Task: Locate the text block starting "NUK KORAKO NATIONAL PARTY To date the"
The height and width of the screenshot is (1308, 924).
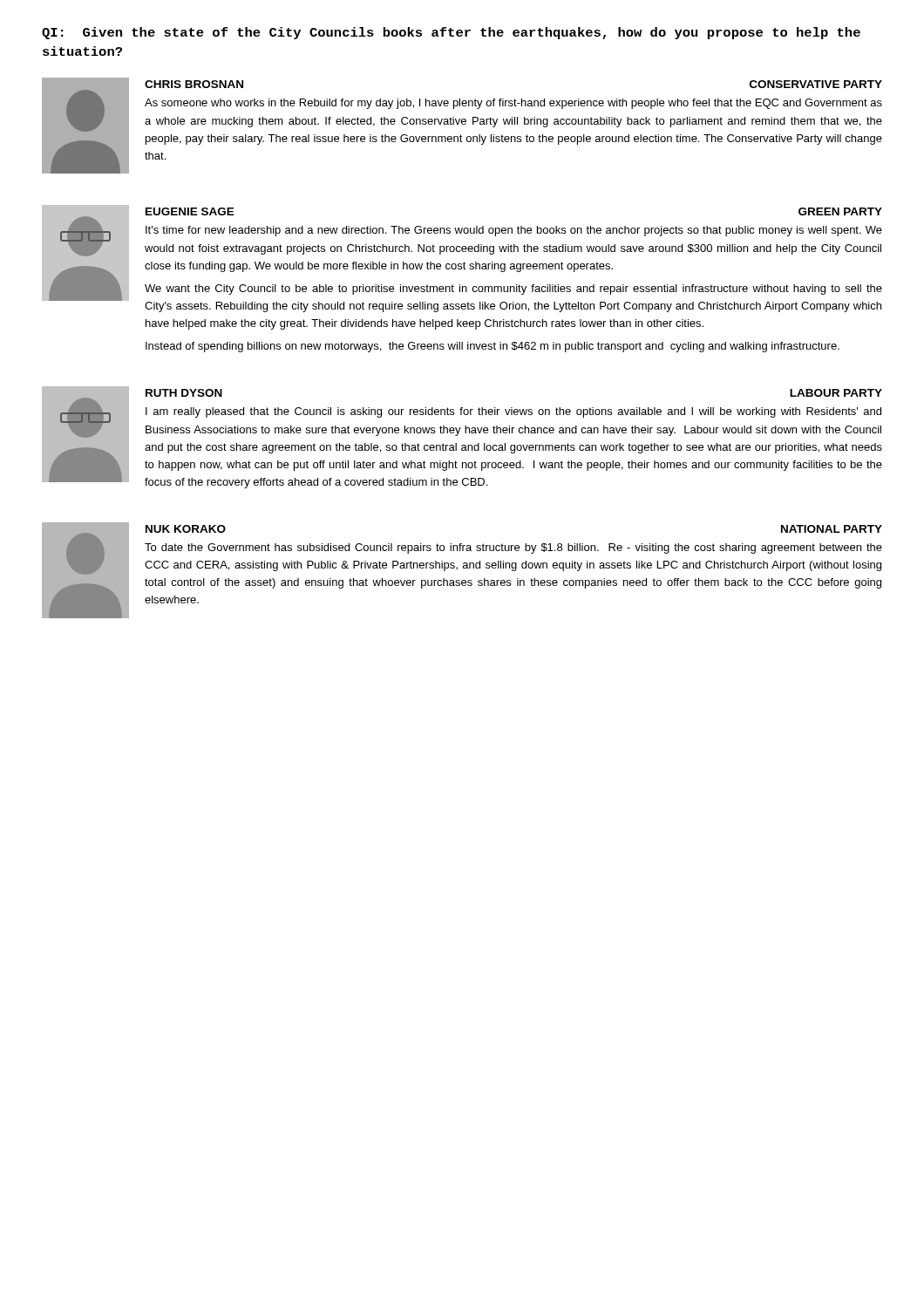Action: click(462, 570)
